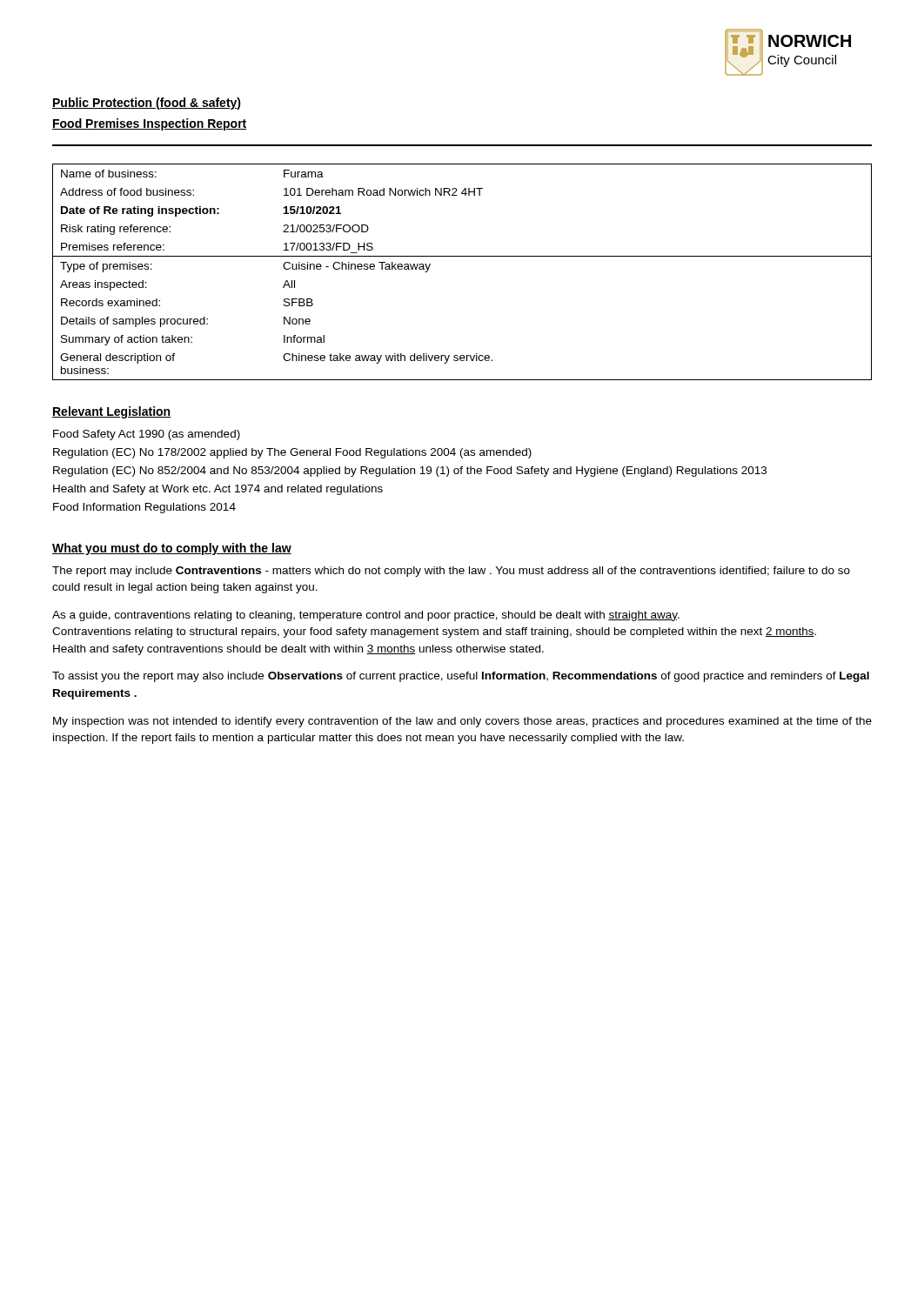The height and width of the screenshot is (1305, 924).
Task: Click on the list item that reads "Regulation (EC) No 852/2004 and No 853/2004"
Action: pos(410,470)
